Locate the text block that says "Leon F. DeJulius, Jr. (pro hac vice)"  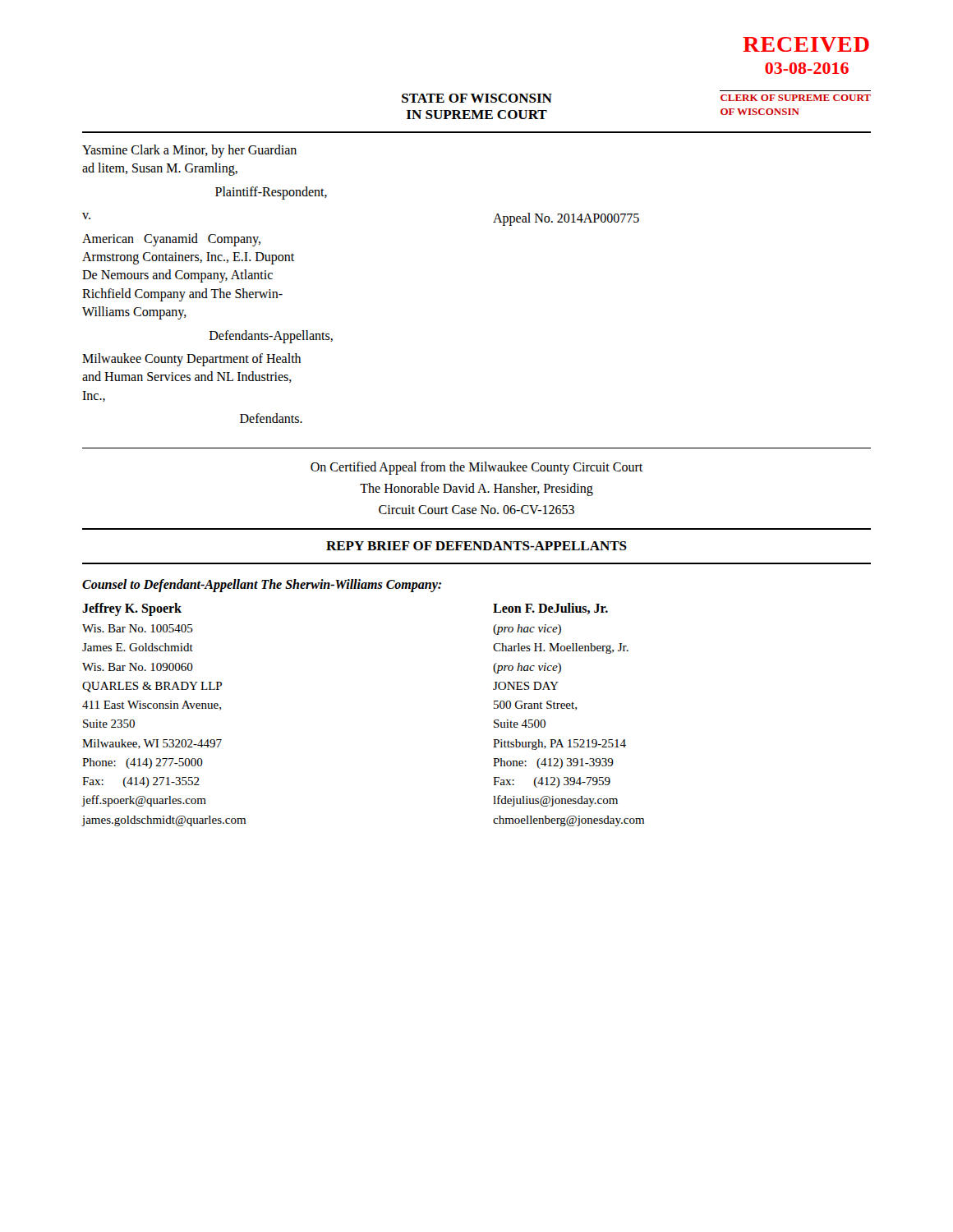(550, 609)
